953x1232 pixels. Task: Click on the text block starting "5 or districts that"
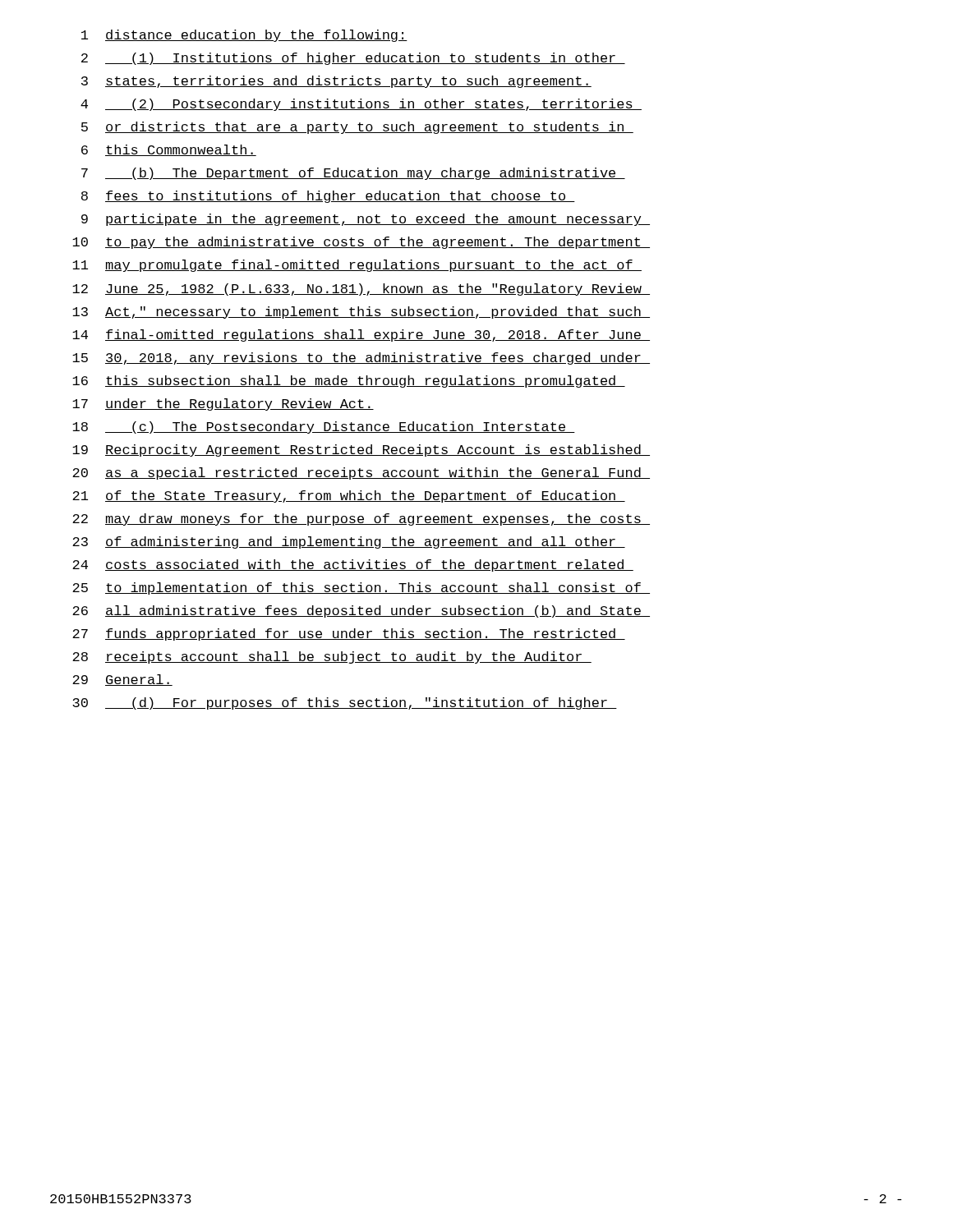coord(341,128)
